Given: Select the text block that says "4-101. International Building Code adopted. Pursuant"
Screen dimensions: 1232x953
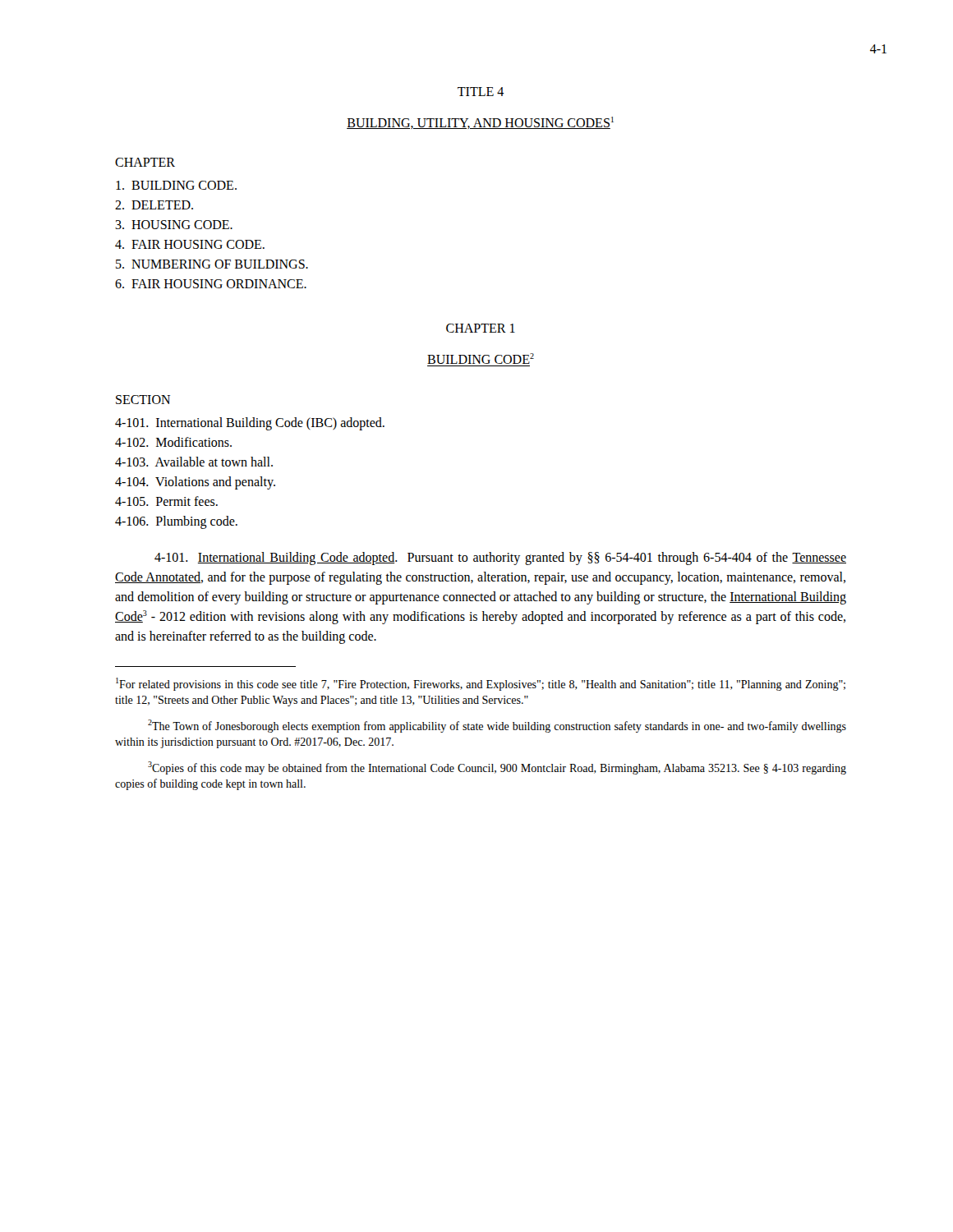Looking at the screenshot, I should point(481,597).
